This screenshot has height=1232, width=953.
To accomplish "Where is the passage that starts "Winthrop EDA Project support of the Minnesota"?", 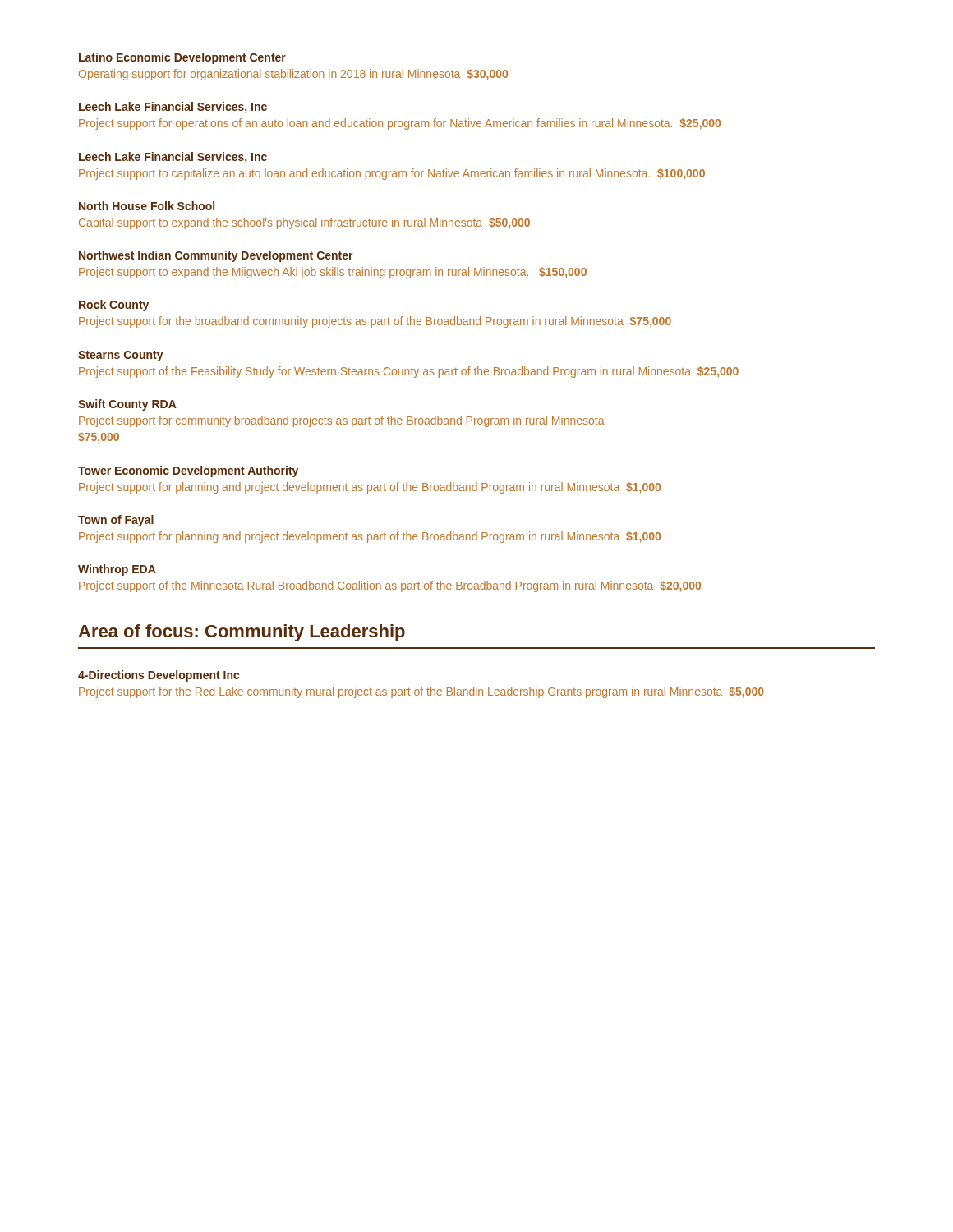I will coord(476,579).
